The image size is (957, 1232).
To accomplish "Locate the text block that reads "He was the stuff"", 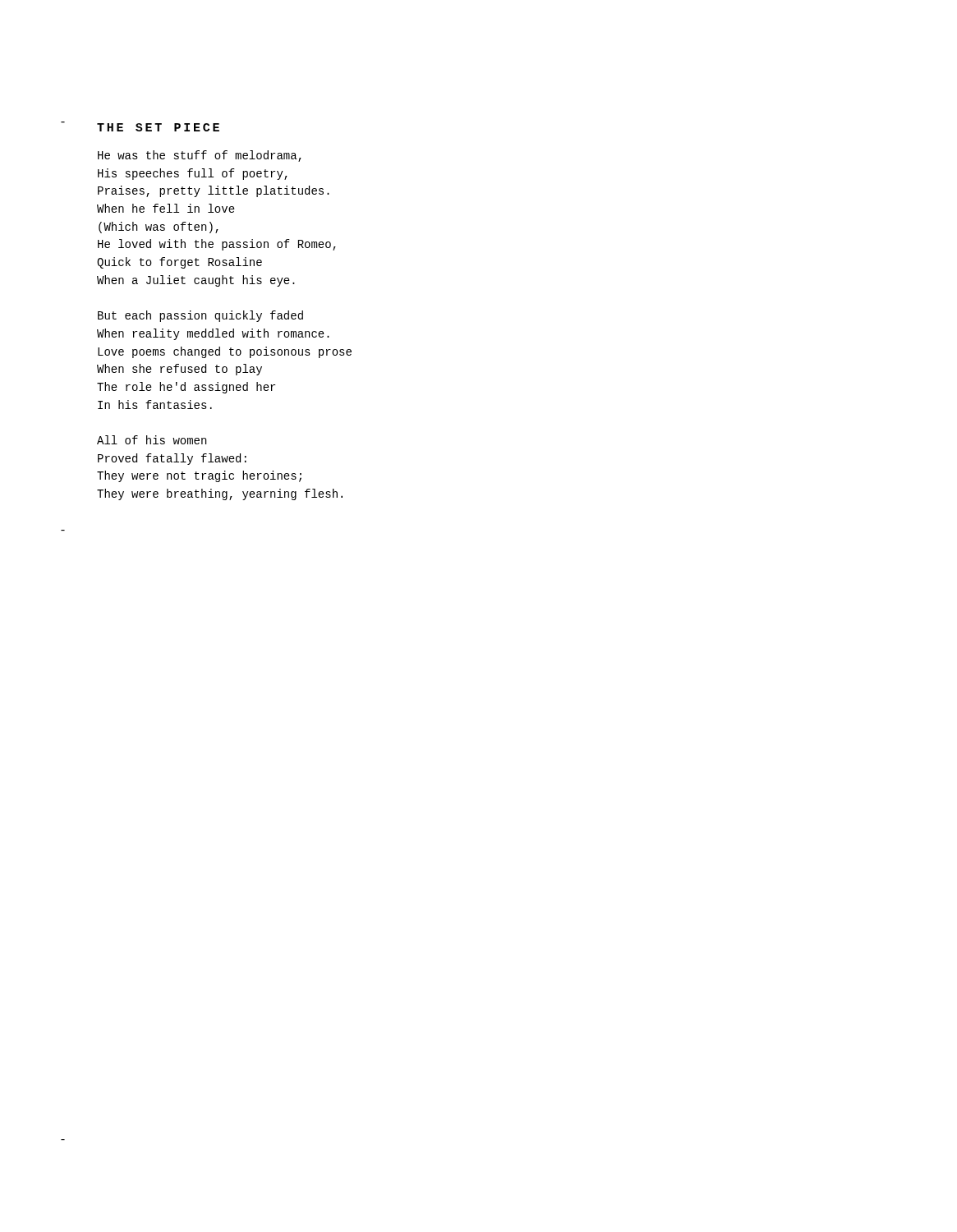I will 225,325.
